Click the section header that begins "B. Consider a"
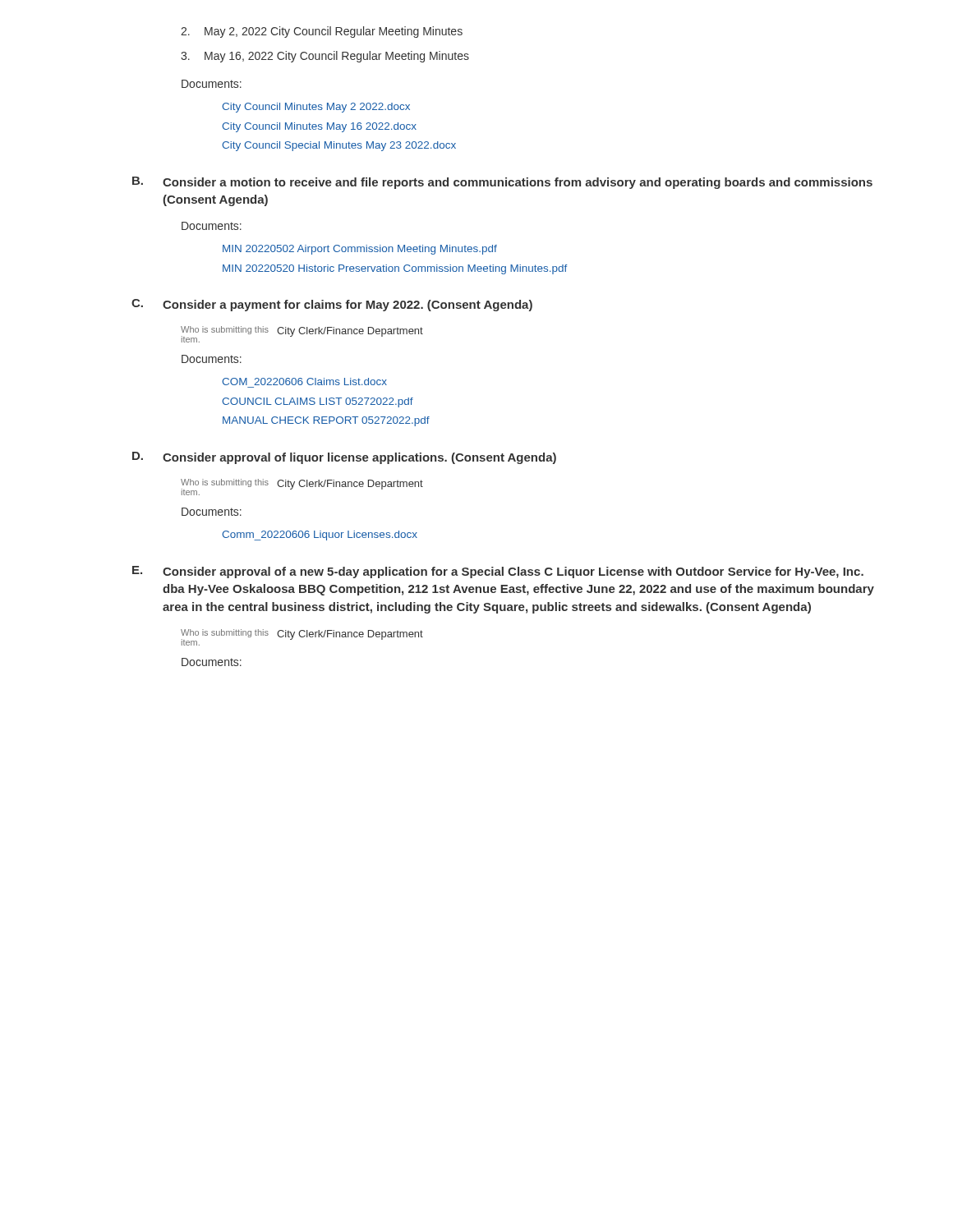This screenshot has width=953, height=1232. pos(509,190)
